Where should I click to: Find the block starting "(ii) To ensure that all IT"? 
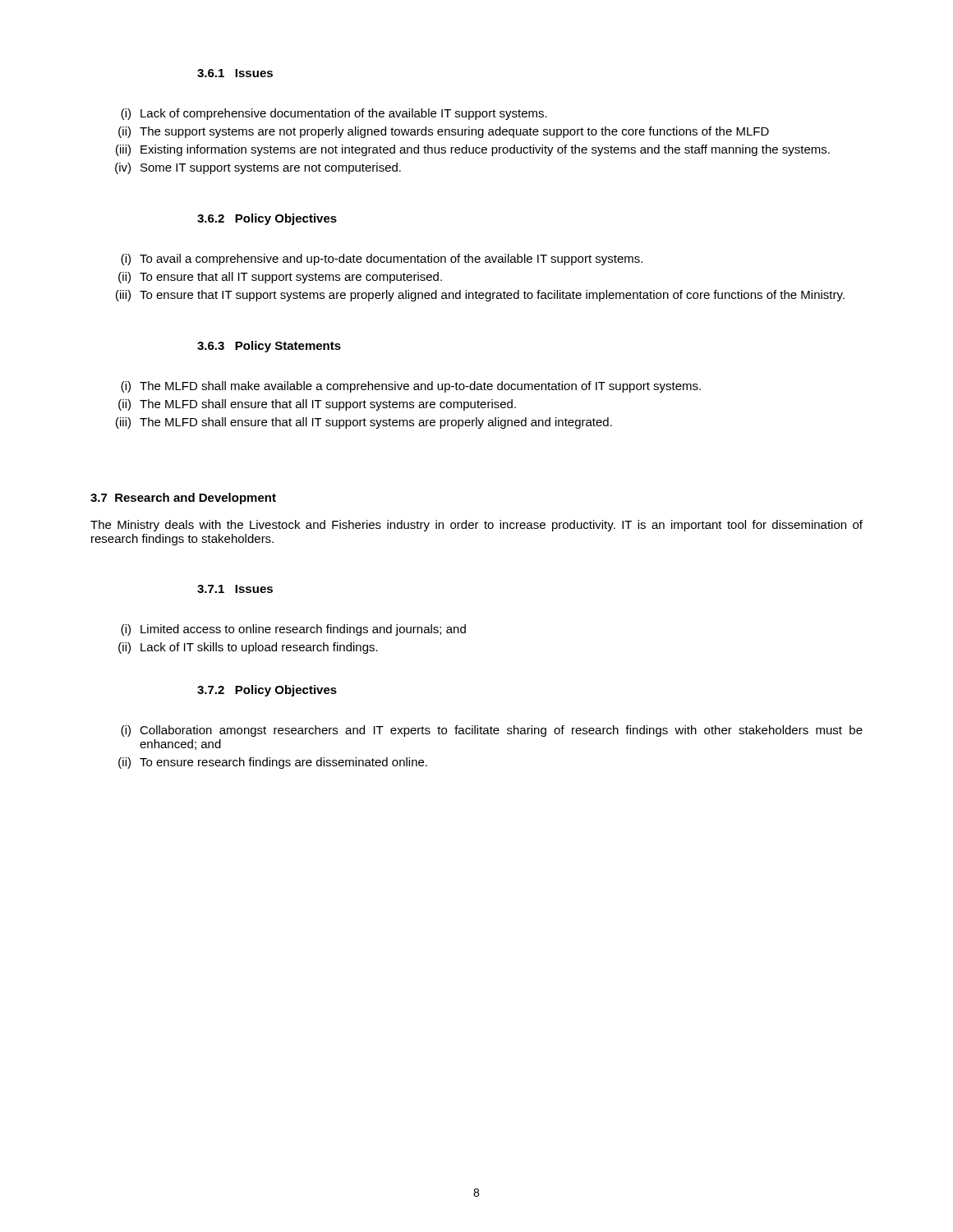pos(280,278)
